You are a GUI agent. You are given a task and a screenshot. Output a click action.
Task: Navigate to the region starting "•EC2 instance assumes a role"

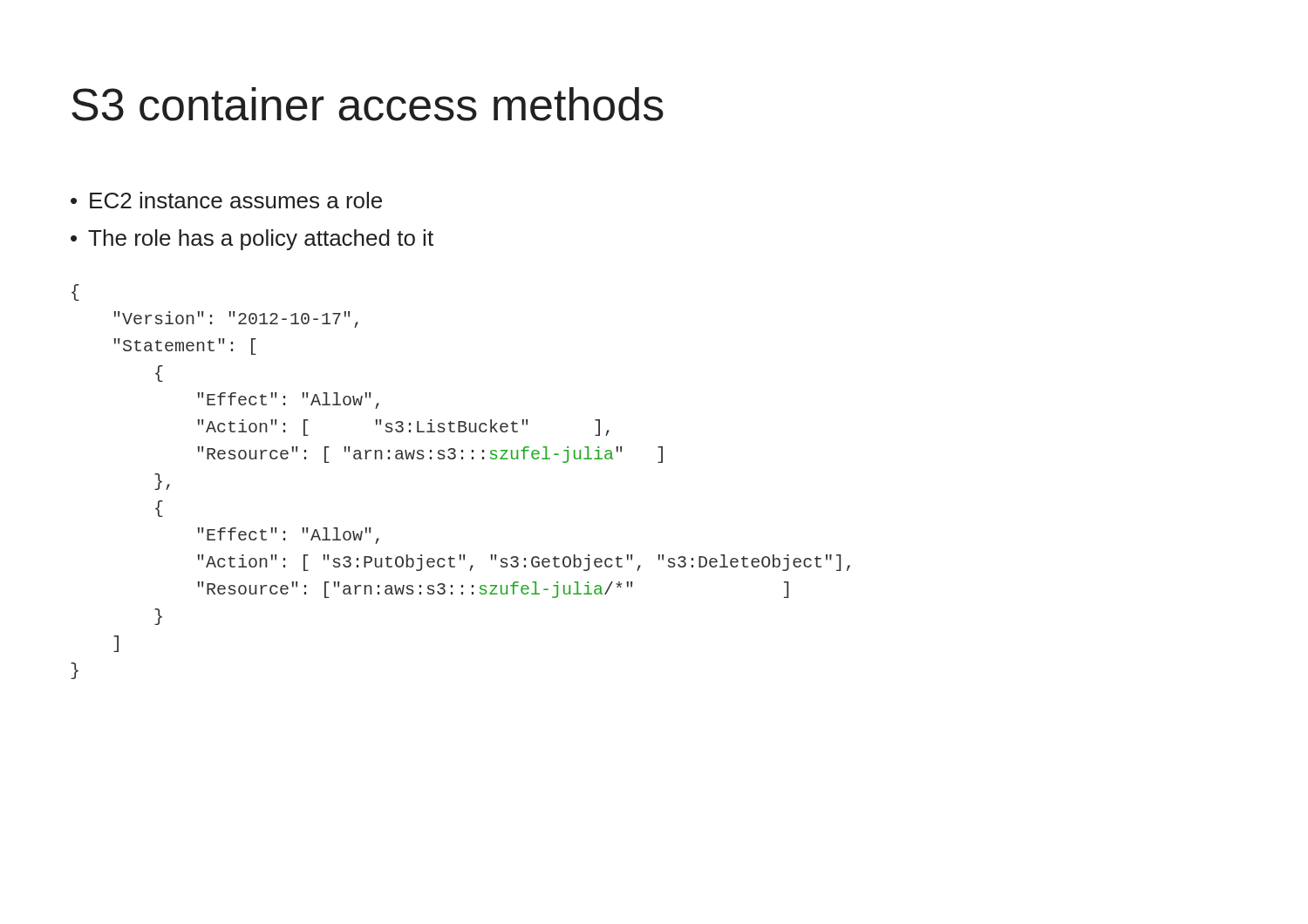click(226, 201)
